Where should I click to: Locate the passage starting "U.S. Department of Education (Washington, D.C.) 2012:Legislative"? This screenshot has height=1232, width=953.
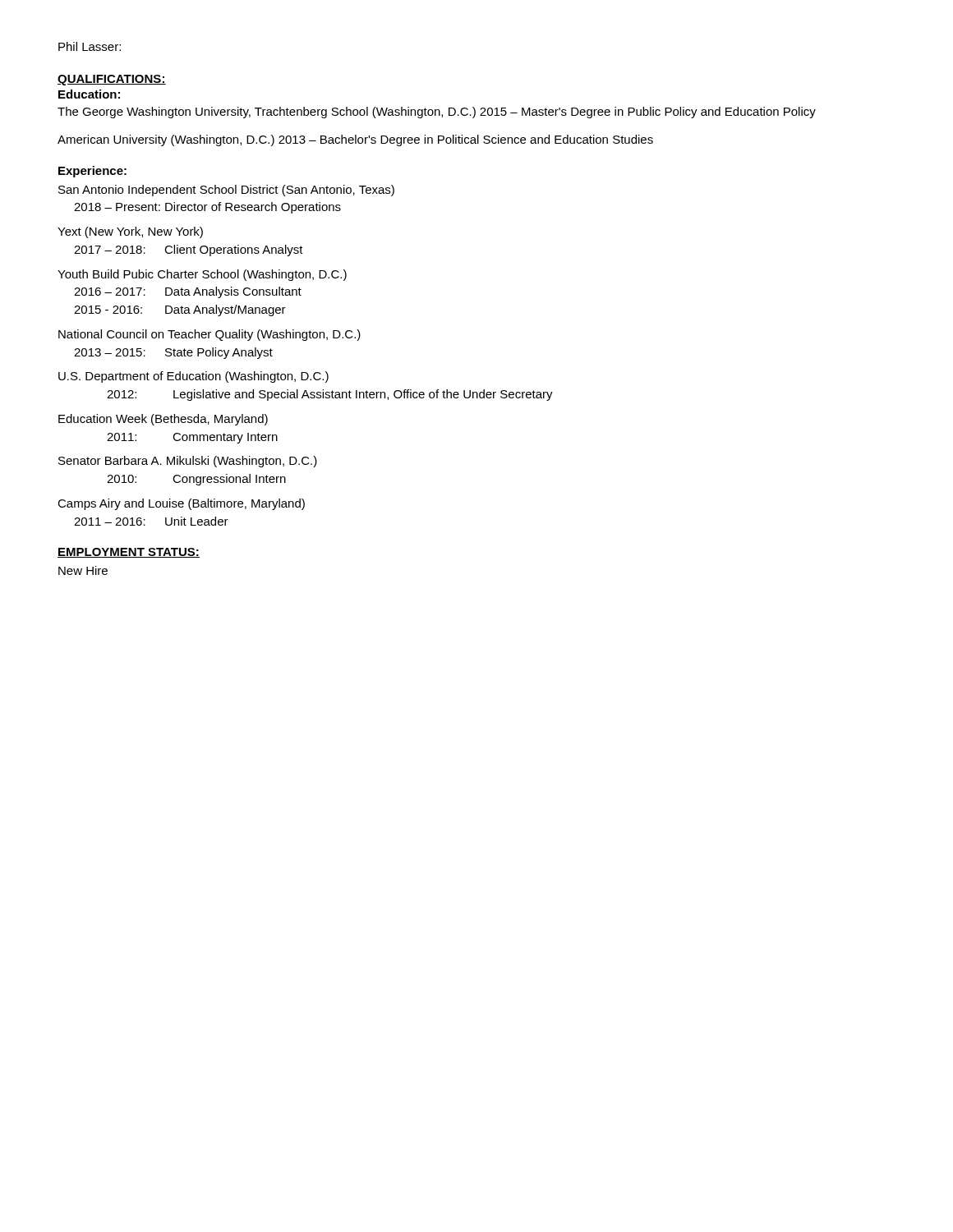click(305, 386)
